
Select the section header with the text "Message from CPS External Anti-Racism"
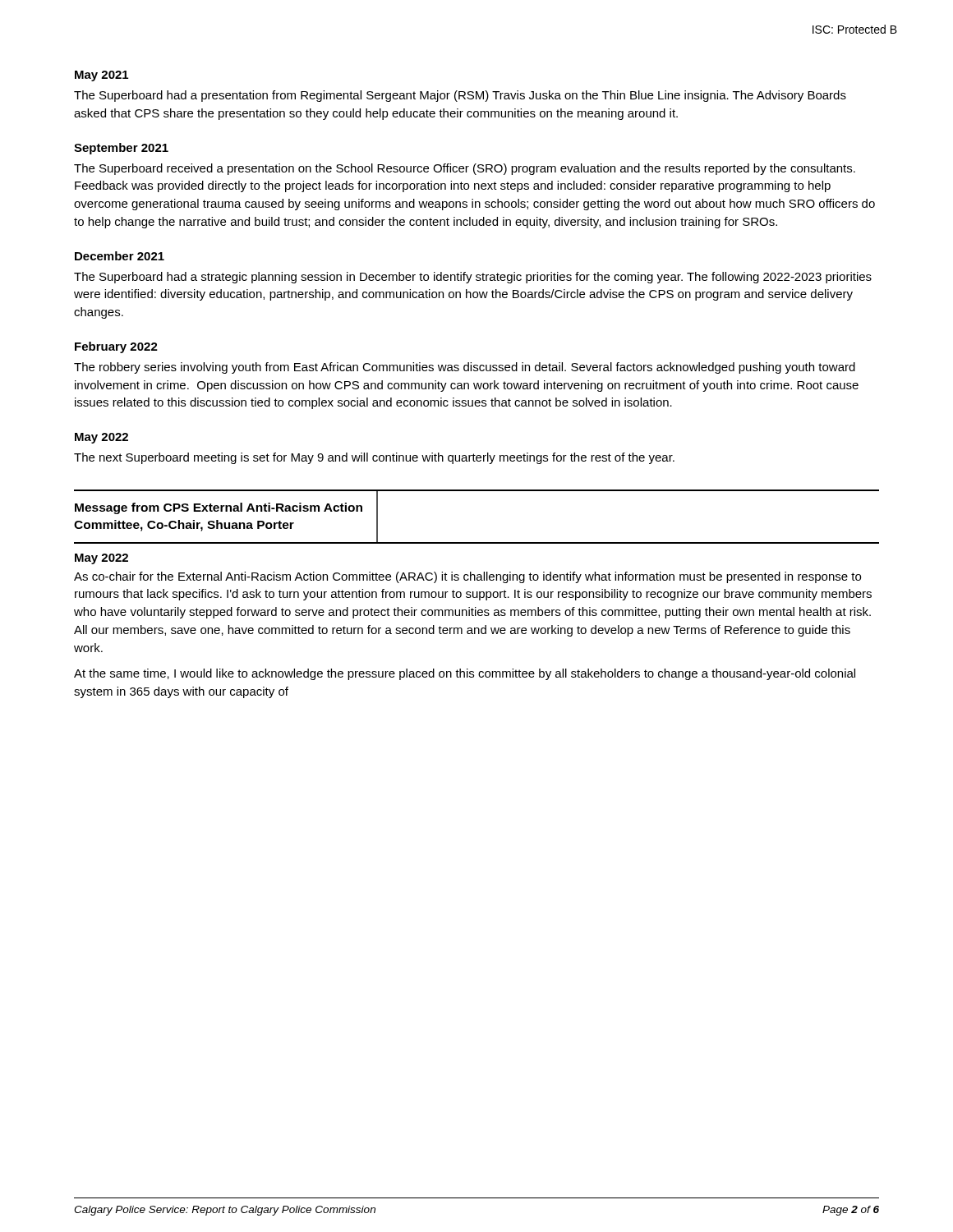coord(476,596)
